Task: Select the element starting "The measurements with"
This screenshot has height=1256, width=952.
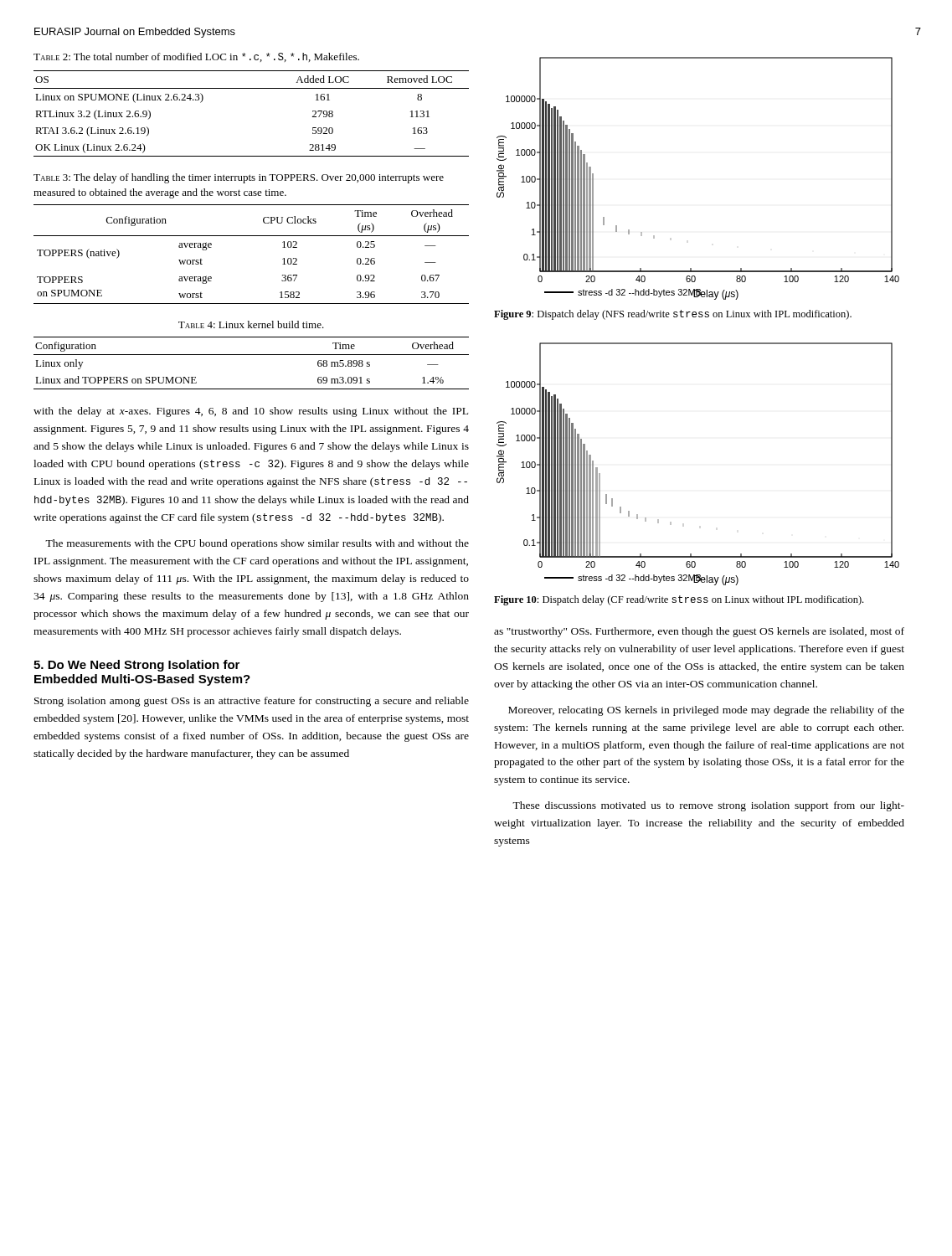Action: coord(251,587)
